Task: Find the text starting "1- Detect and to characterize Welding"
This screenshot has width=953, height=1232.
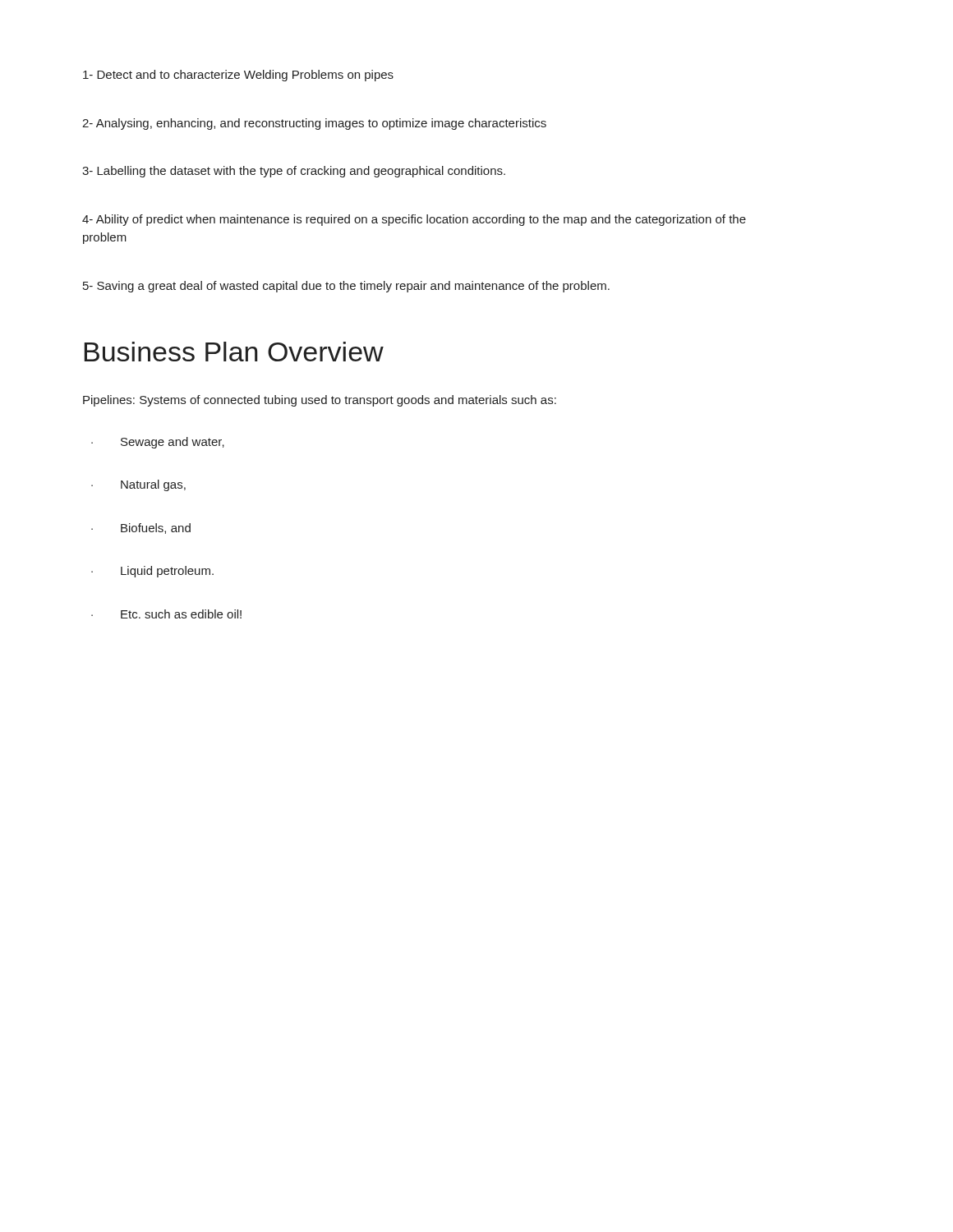Action: [238, 74]
